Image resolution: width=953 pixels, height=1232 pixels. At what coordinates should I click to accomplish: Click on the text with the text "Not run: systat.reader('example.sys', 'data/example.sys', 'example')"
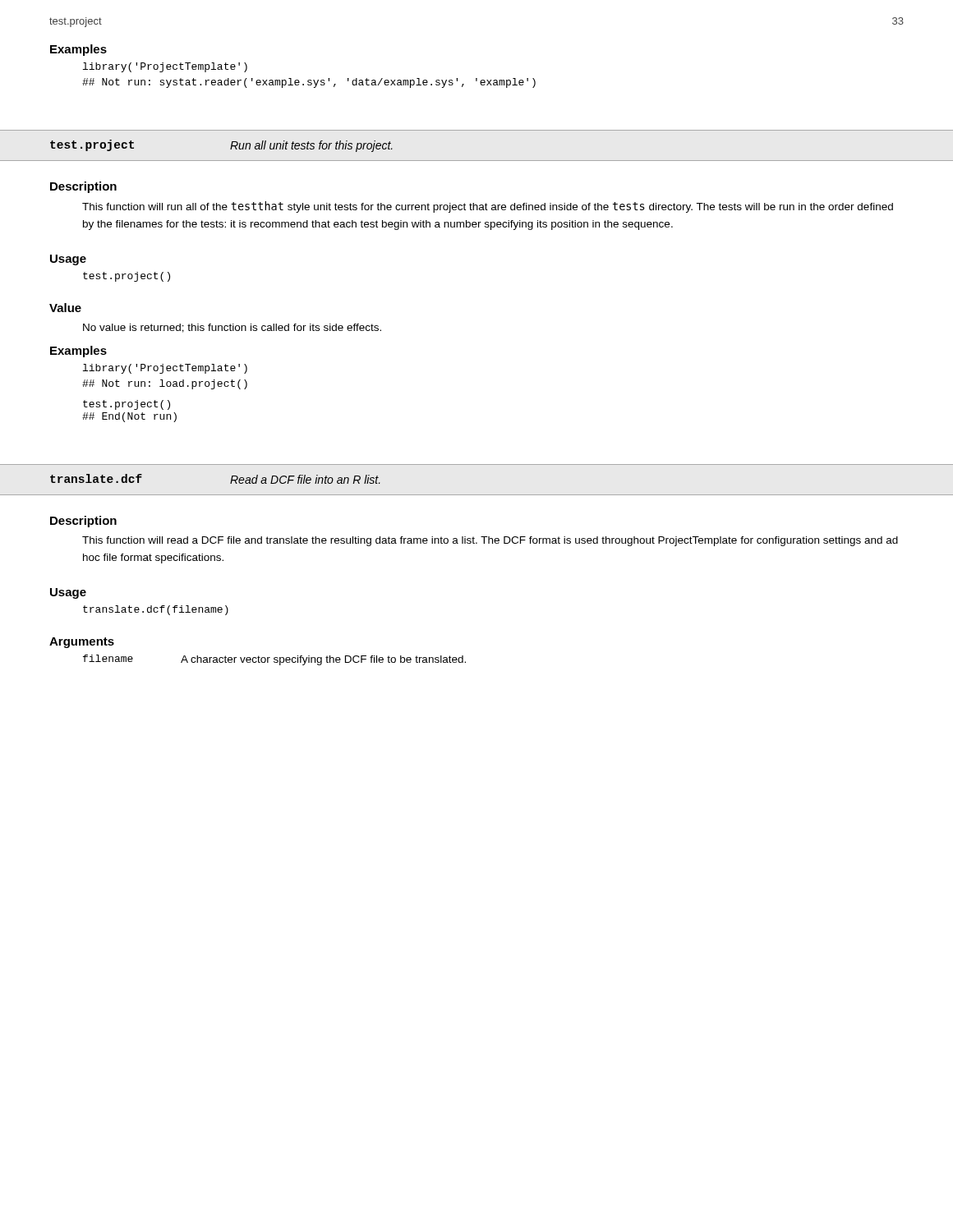click(310, 83)
